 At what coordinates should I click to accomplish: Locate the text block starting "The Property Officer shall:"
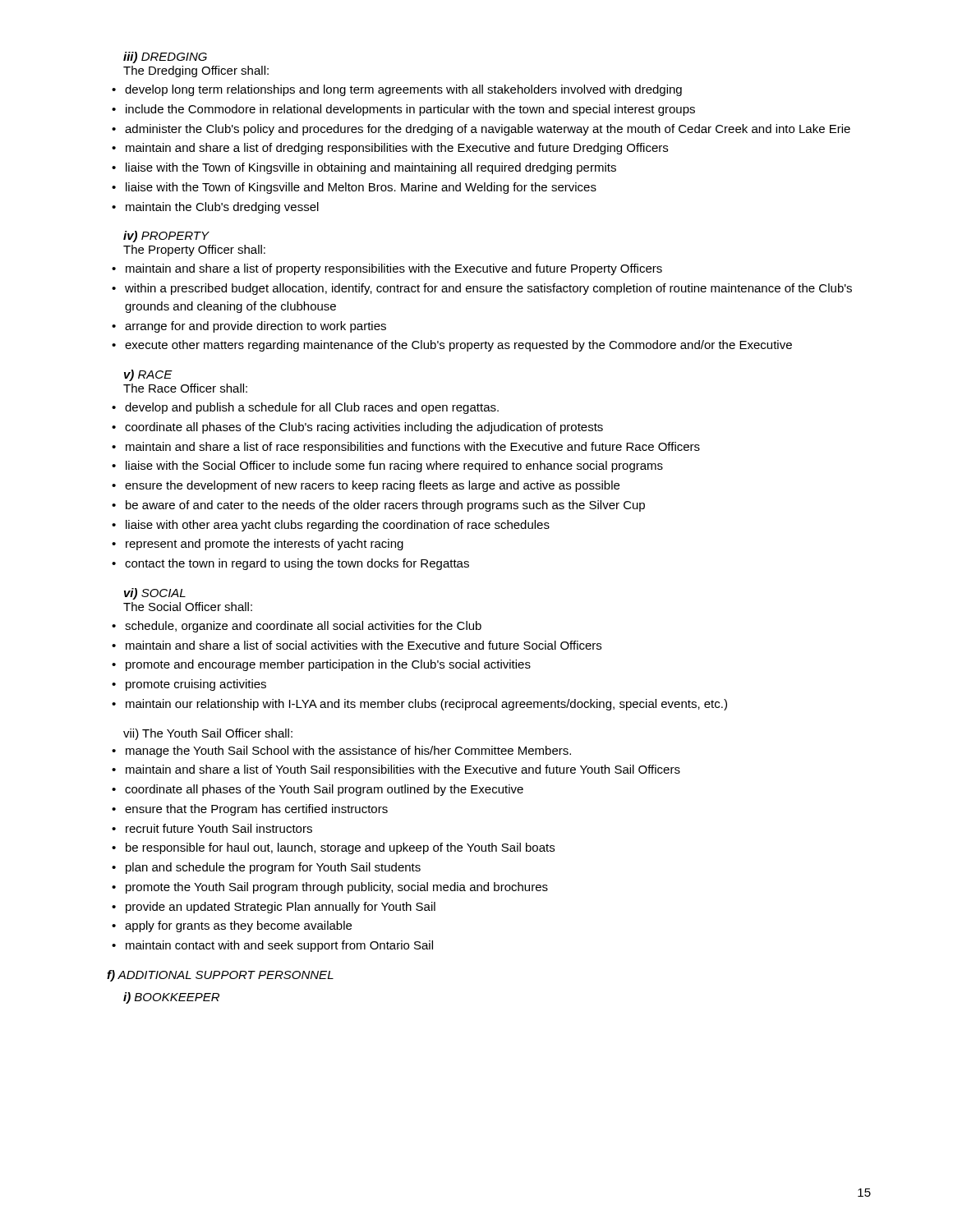(x=195, y=249)
